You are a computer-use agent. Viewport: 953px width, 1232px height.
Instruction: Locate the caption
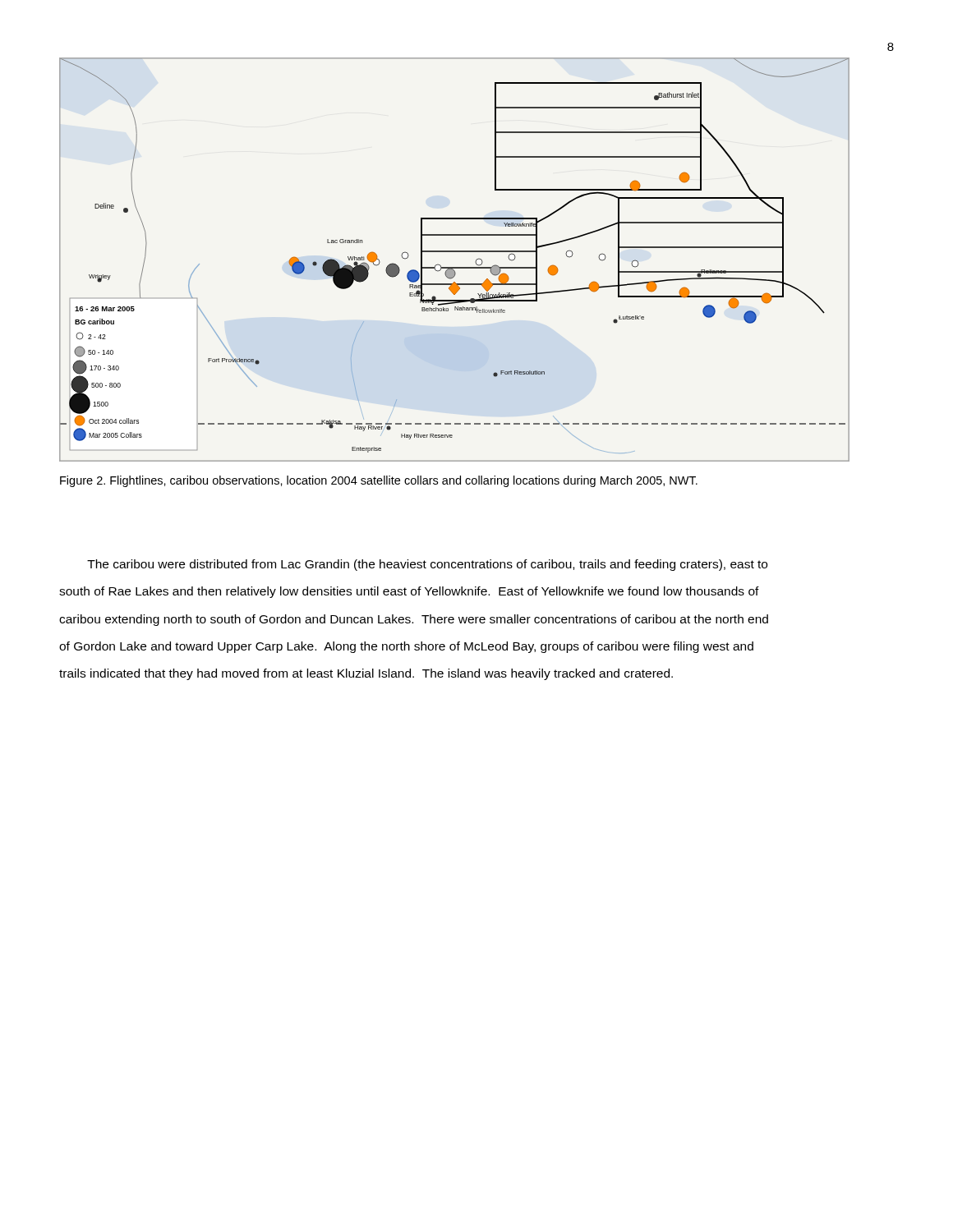pyautogui.click(x=379, y=480)
